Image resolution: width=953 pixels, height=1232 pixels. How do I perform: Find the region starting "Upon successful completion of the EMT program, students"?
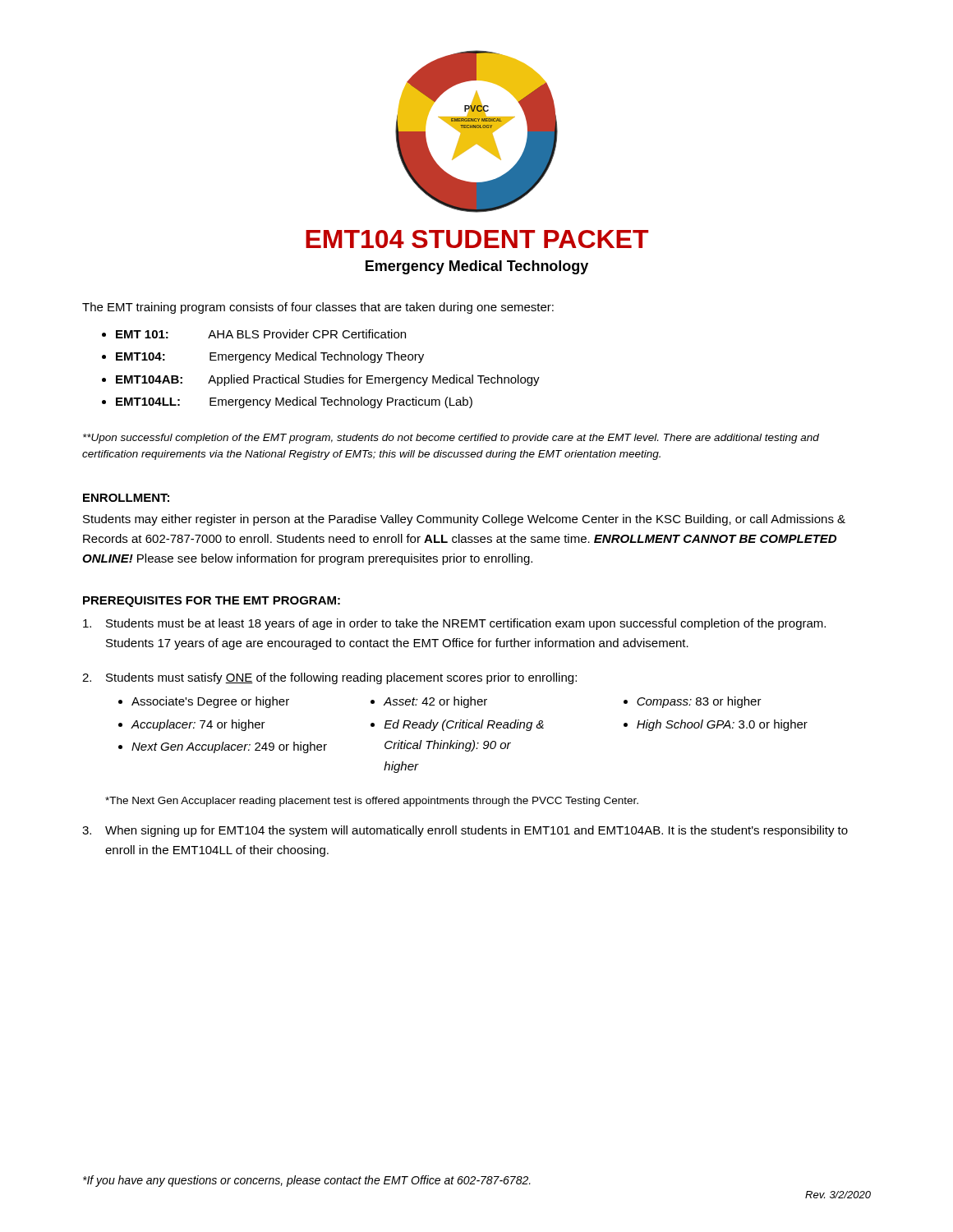pyautogui.click(x=451, y=445)
